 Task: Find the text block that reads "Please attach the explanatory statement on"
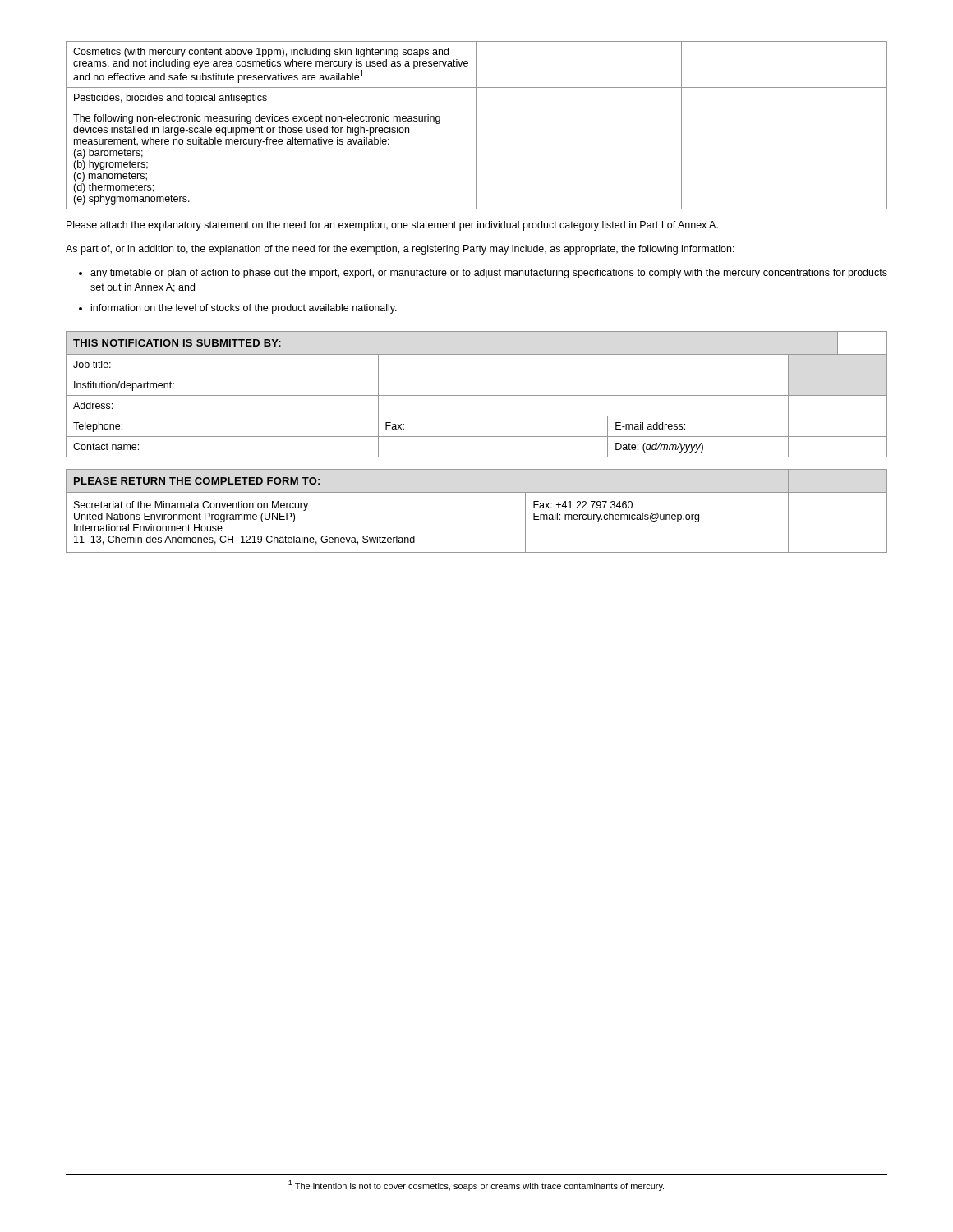392,225
